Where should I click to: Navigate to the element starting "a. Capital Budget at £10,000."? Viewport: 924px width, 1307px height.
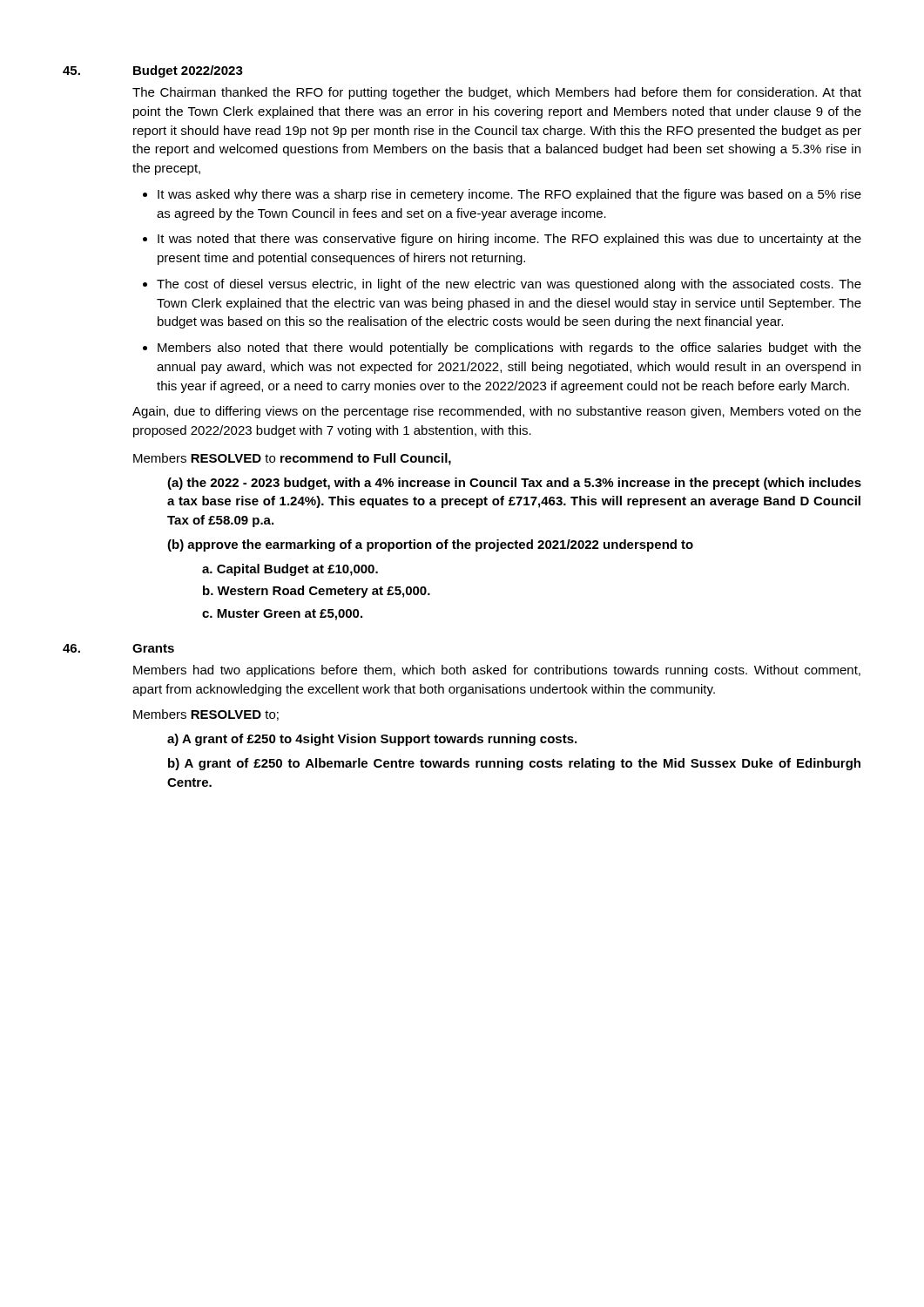(290, 568)
